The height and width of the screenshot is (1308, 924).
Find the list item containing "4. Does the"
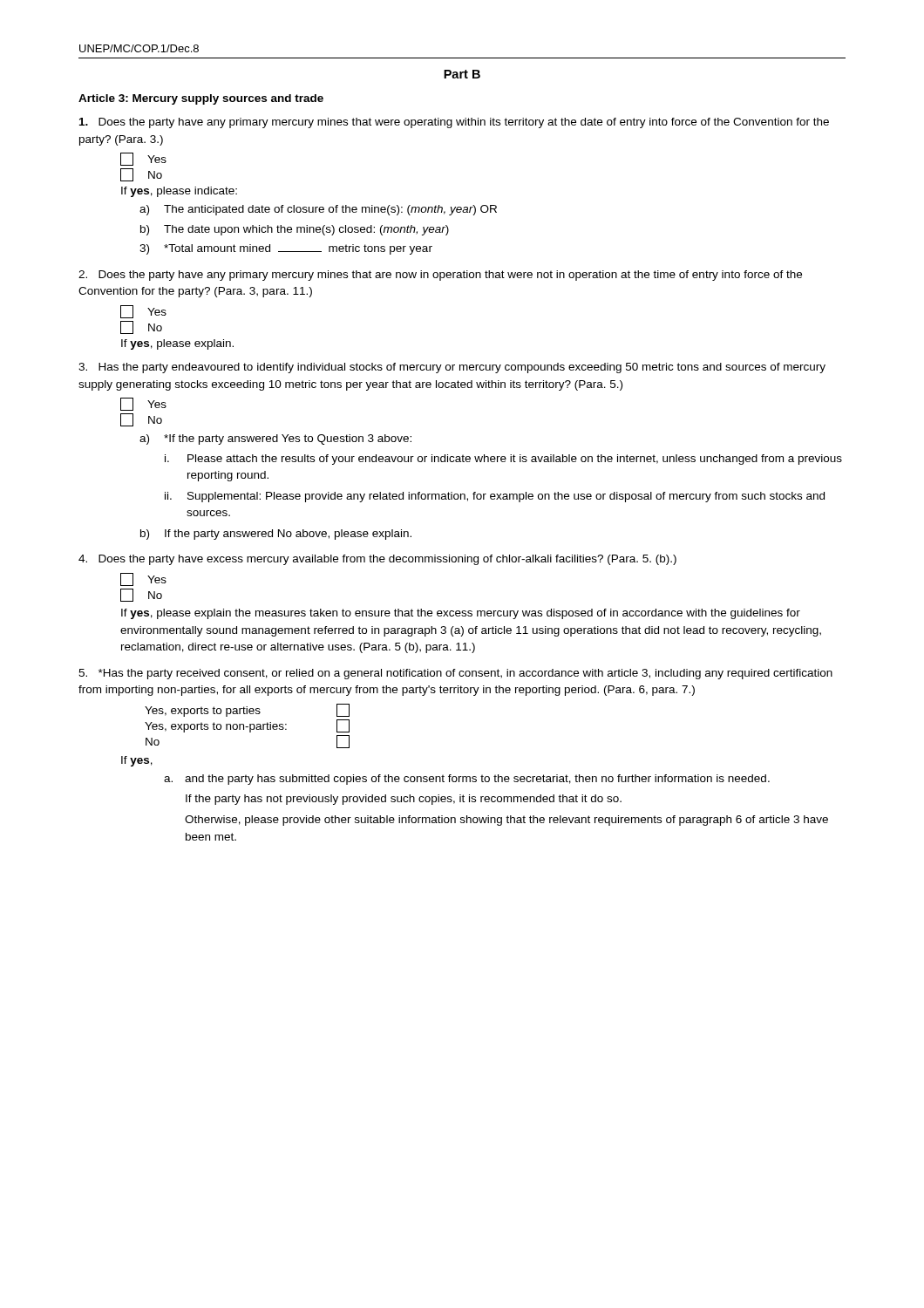378,559
